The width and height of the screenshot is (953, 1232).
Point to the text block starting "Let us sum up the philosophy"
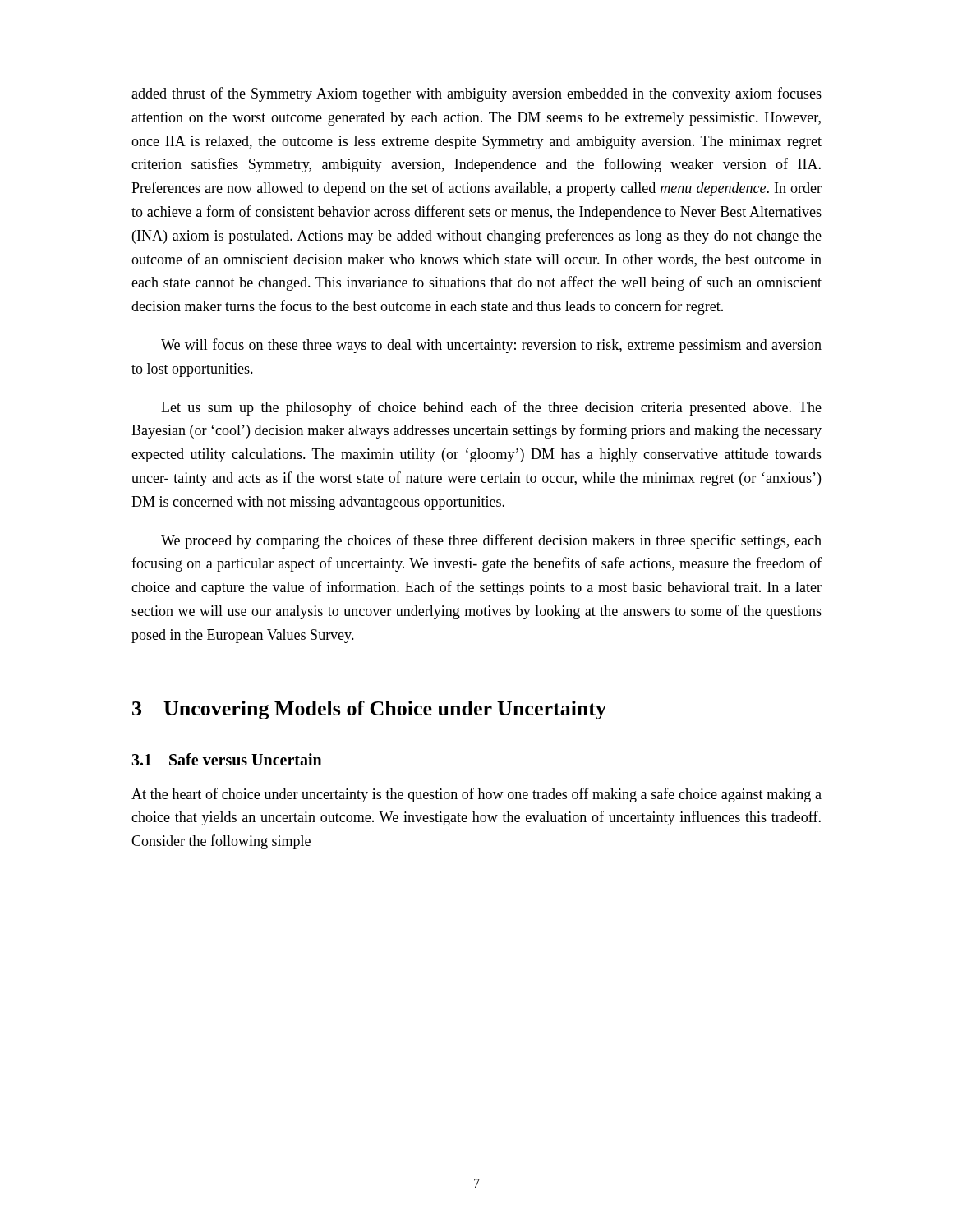click(x=476, y=455)
